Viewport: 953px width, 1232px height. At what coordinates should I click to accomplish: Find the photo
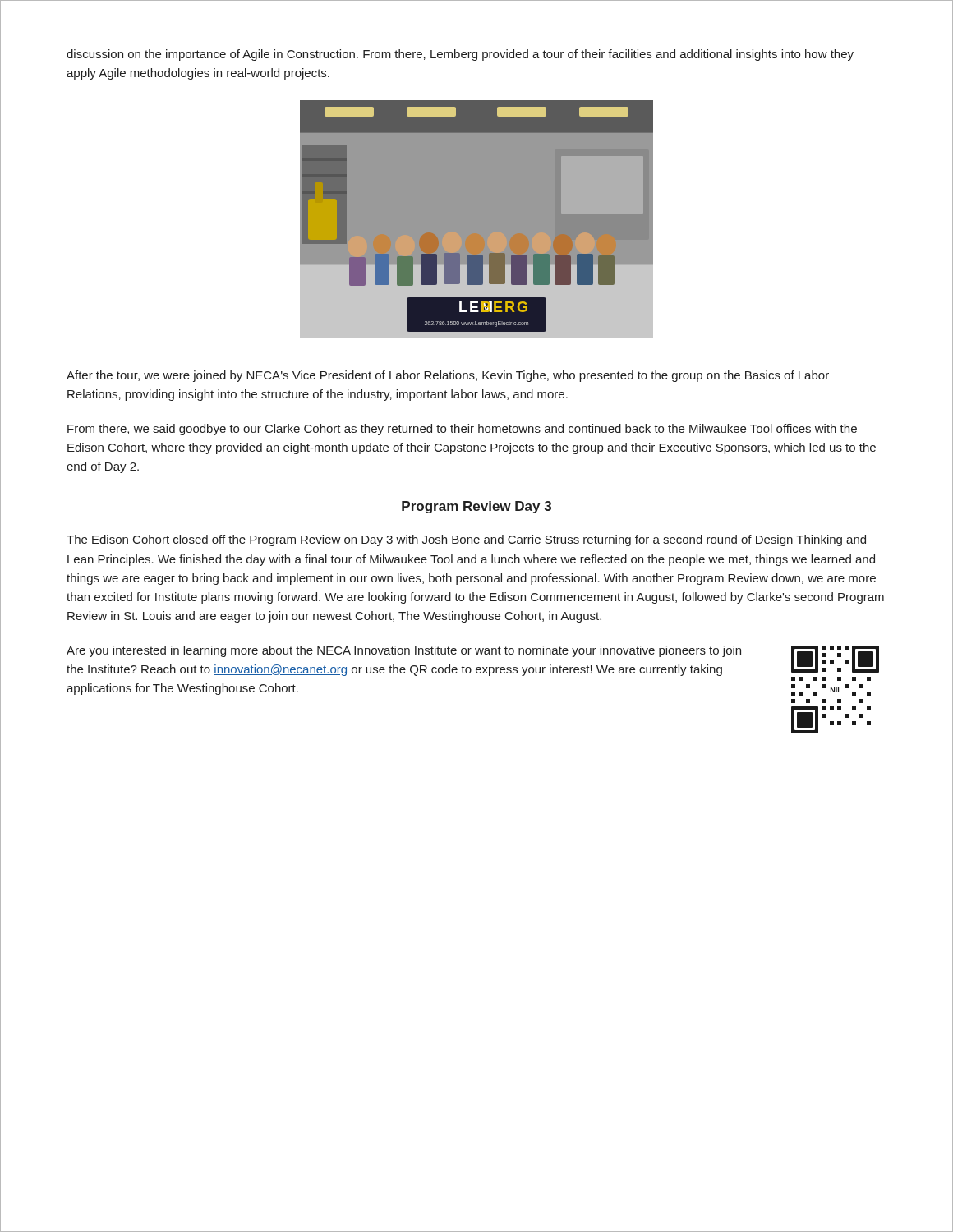[476, 221]
